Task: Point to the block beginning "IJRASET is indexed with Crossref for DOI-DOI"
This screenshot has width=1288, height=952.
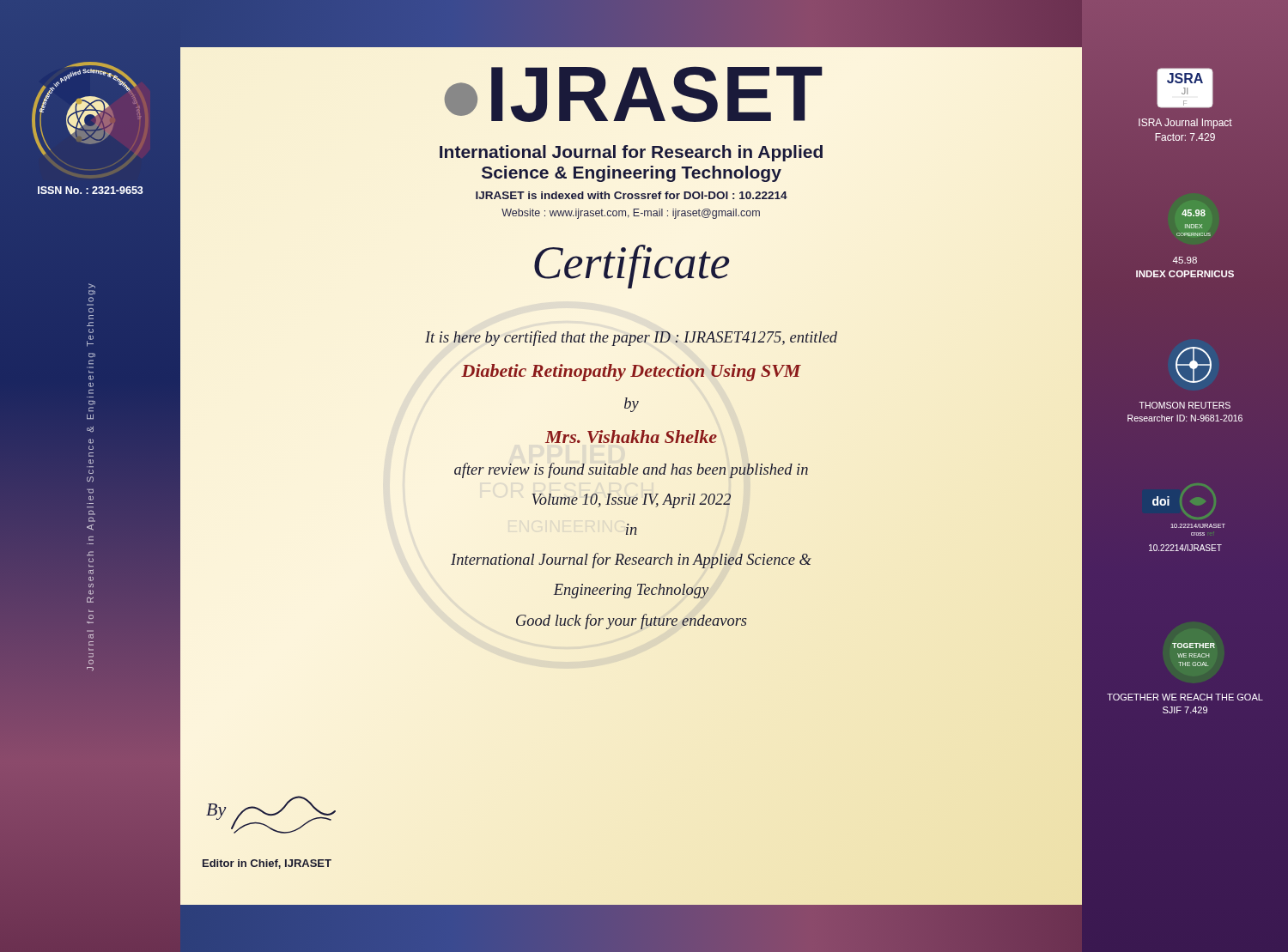Action: [631, 195]
